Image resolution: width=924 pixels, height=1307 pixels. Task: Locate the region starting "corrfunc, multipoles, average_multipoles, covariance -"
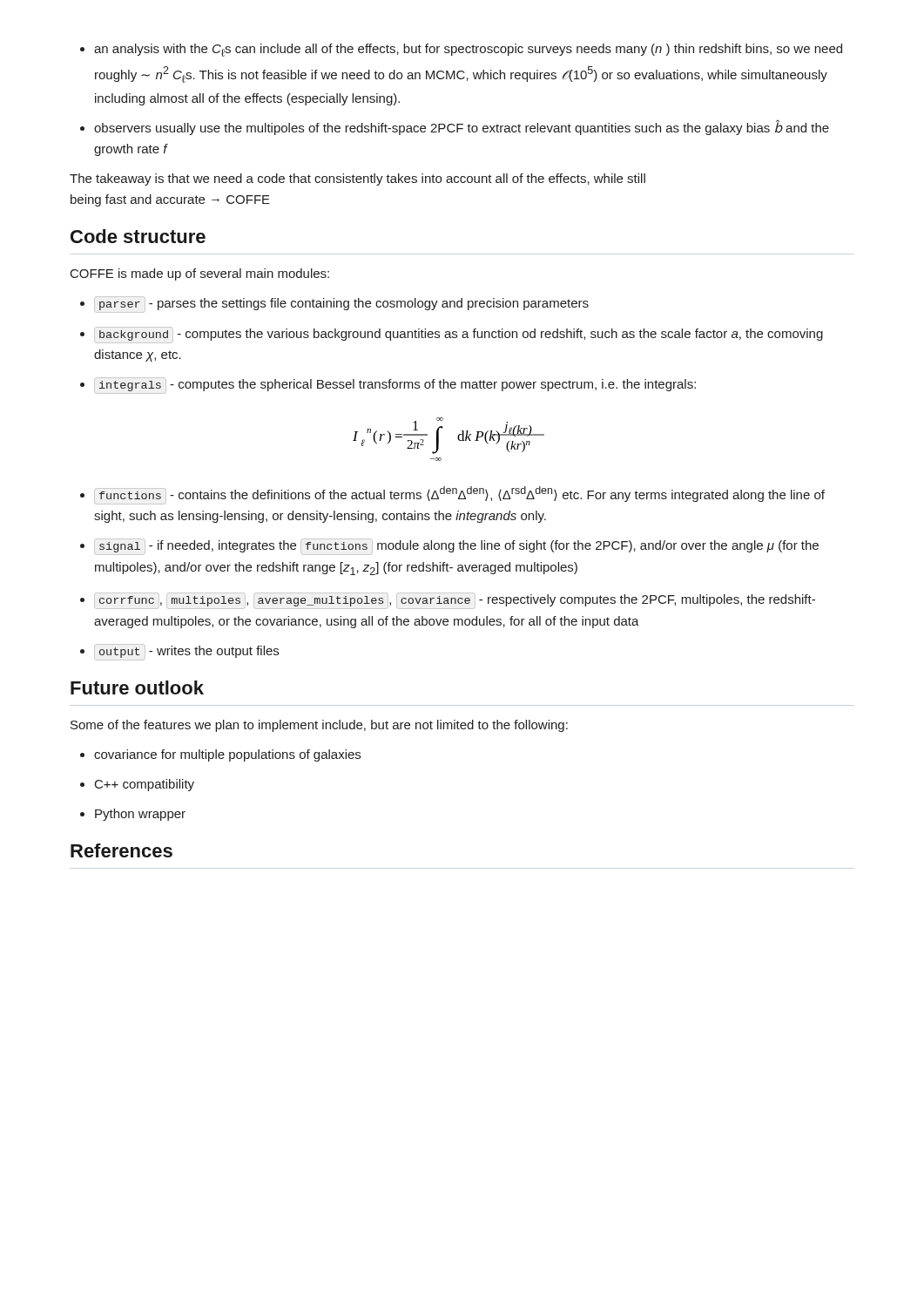[x=455, y=610]
